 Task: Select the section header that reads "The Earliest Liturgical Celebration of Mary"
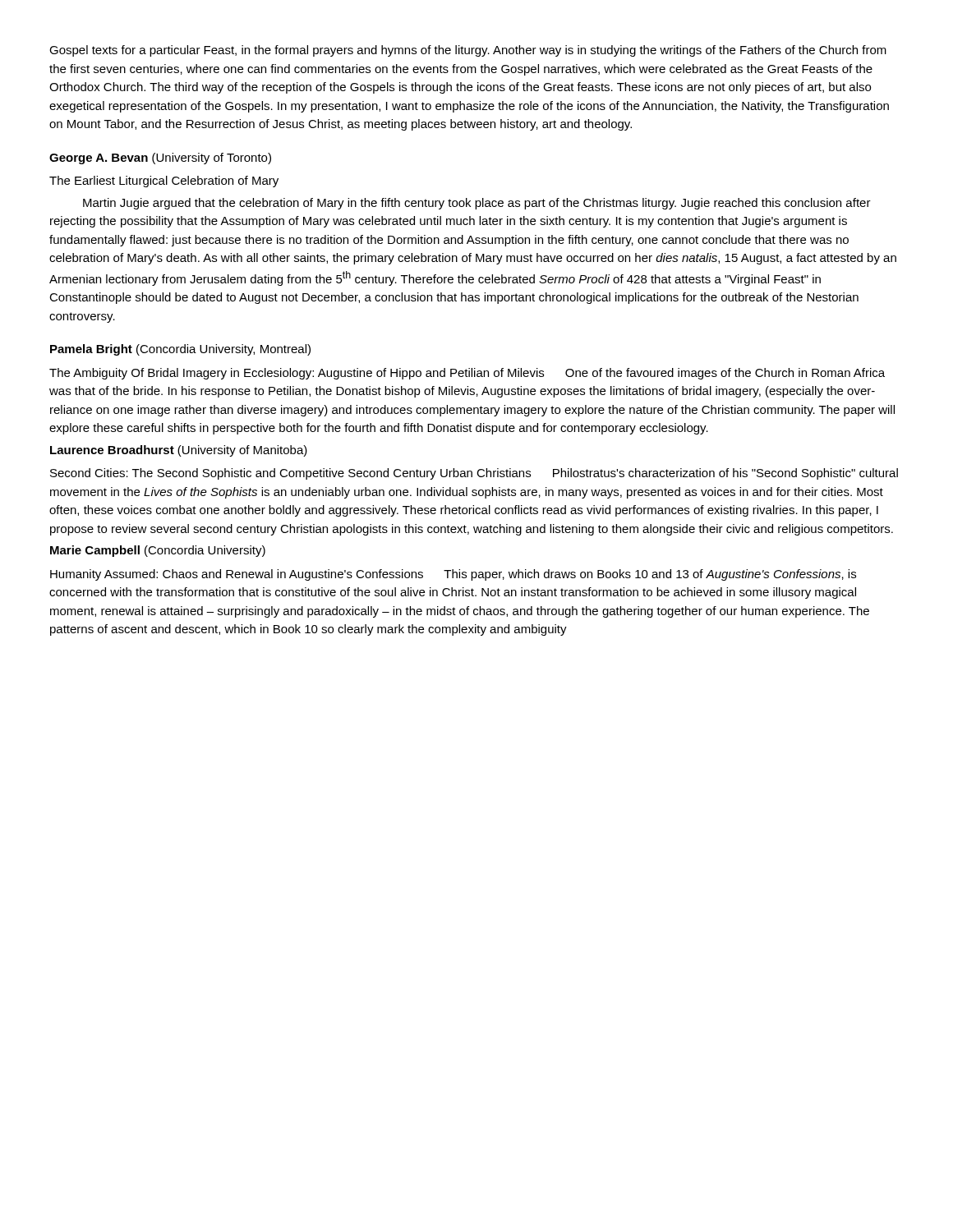[x=164, y=180]
